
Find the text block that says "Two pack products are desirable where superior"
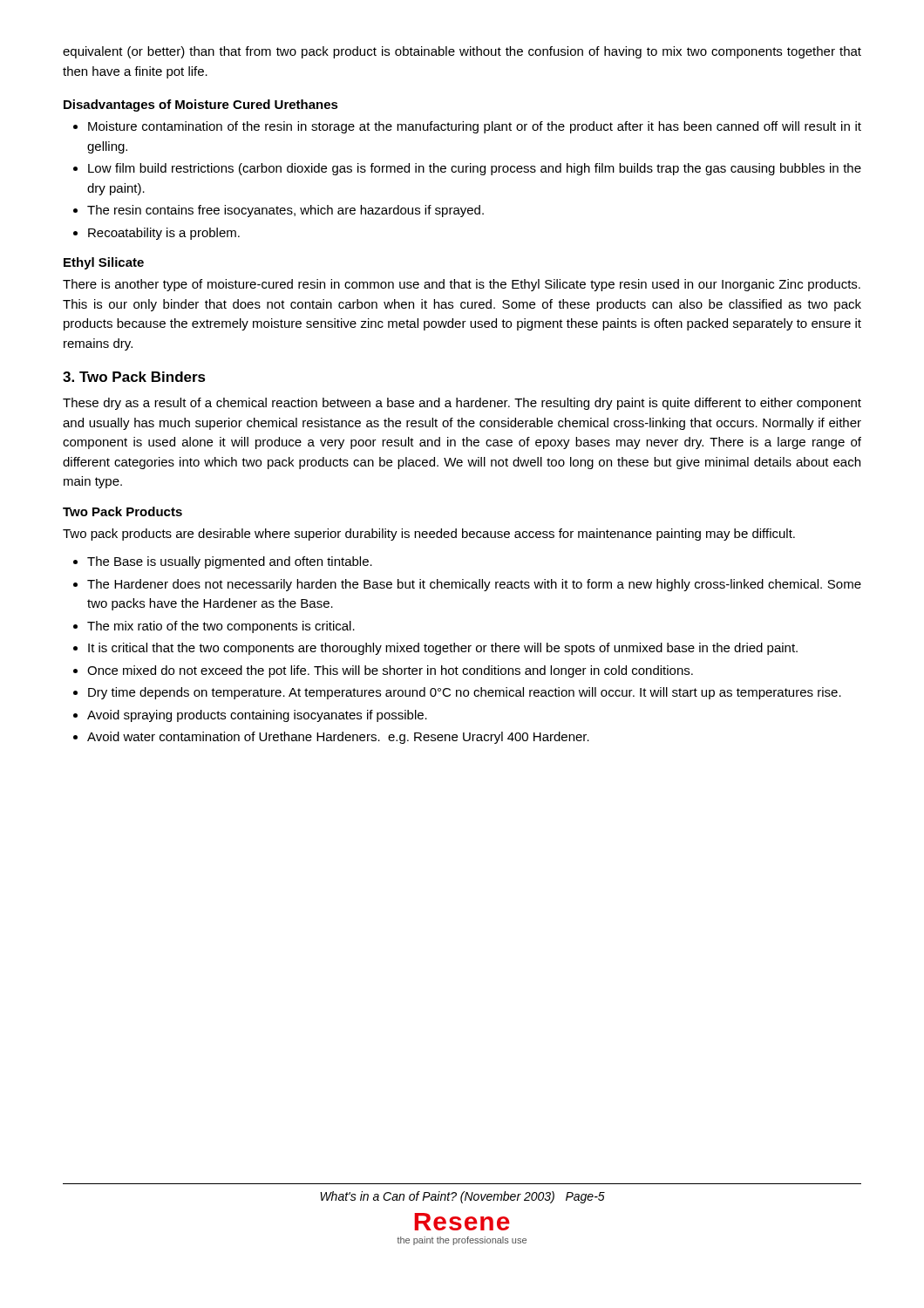429,533
